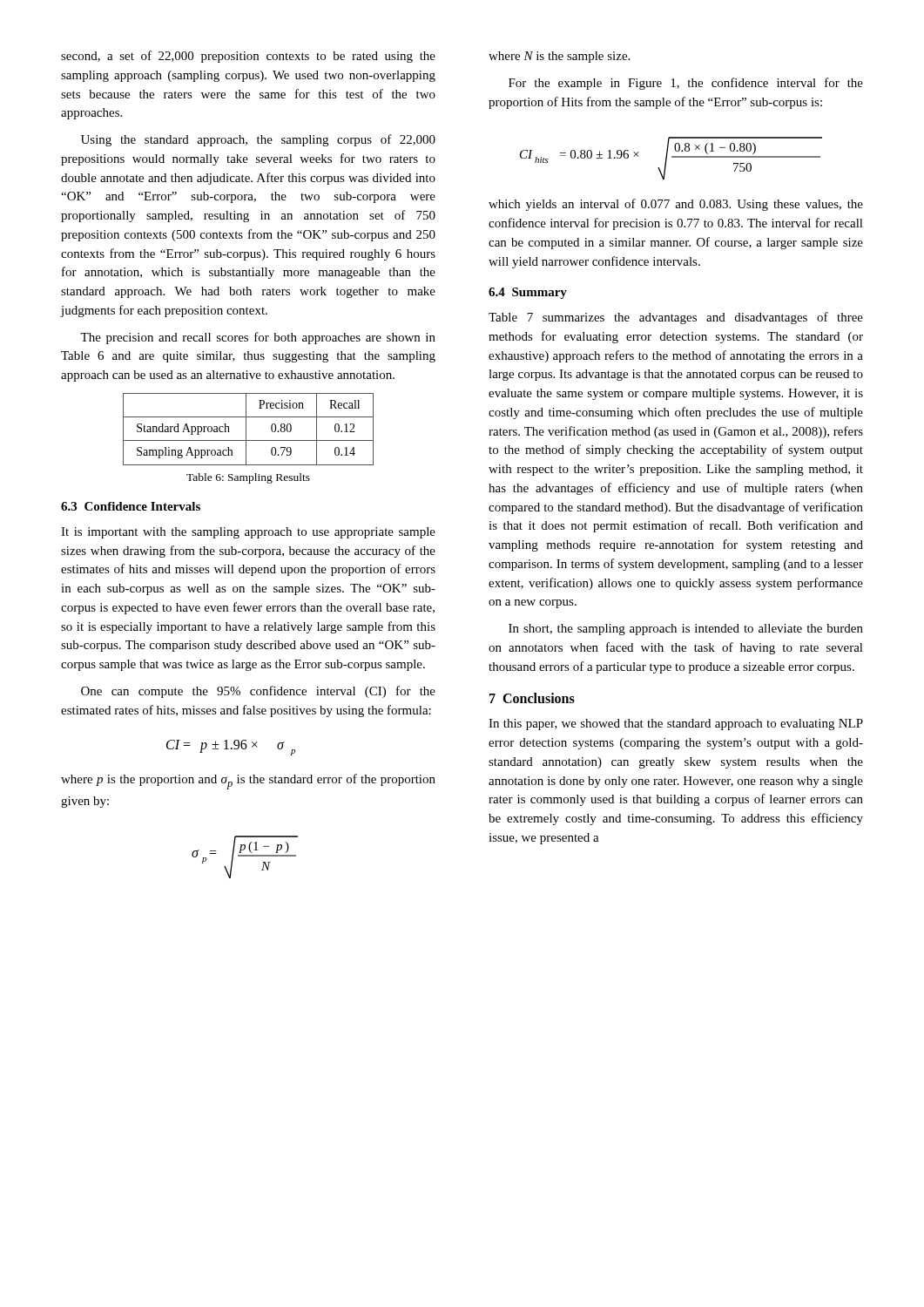Screen dimensions: 1307x924
Task: Navigate to the region starting "6.3 Confidence Intervals"
Action: coord(131,506)
